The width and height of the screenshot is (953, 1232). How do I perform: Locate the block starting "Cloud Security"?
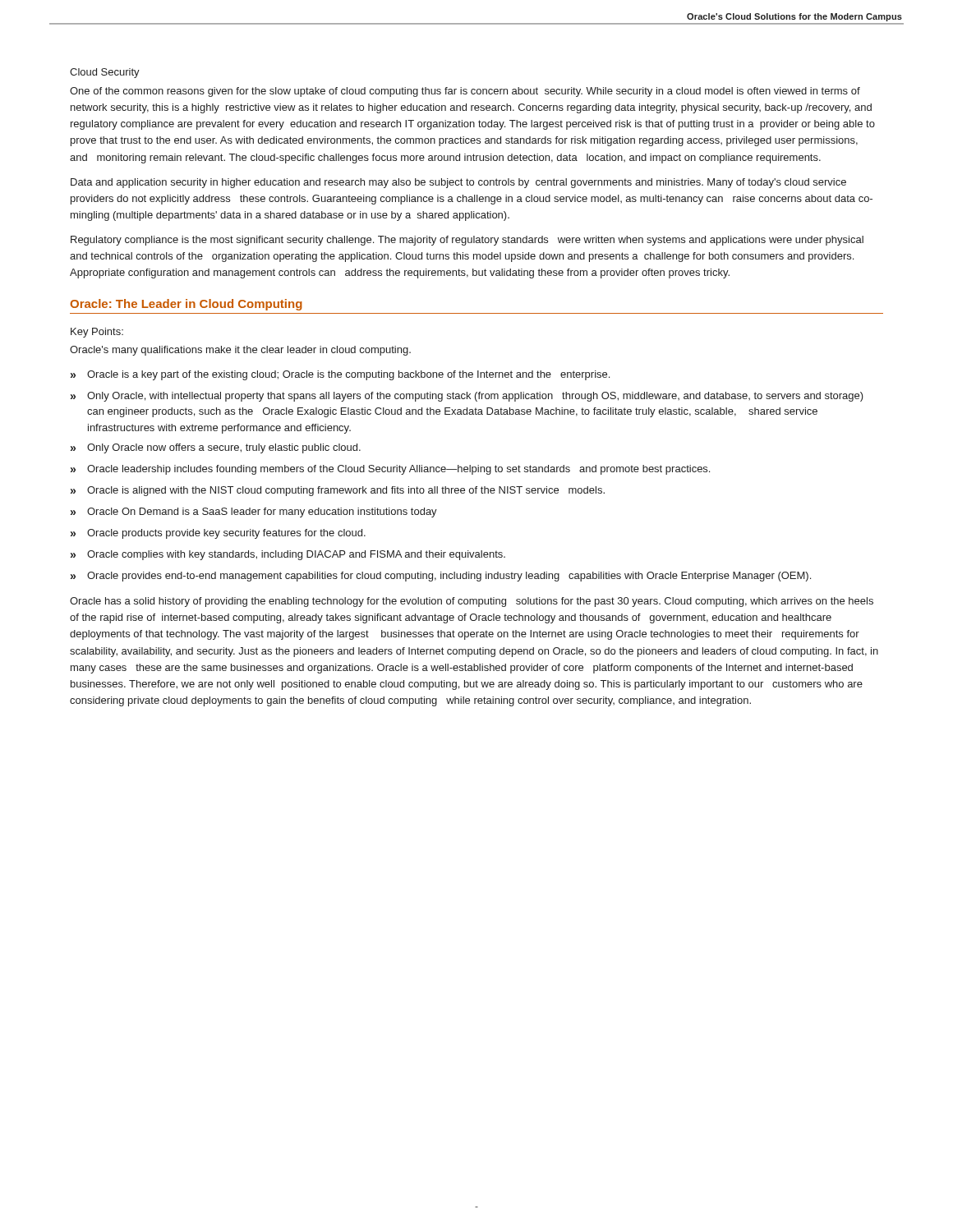click(105, 72)
